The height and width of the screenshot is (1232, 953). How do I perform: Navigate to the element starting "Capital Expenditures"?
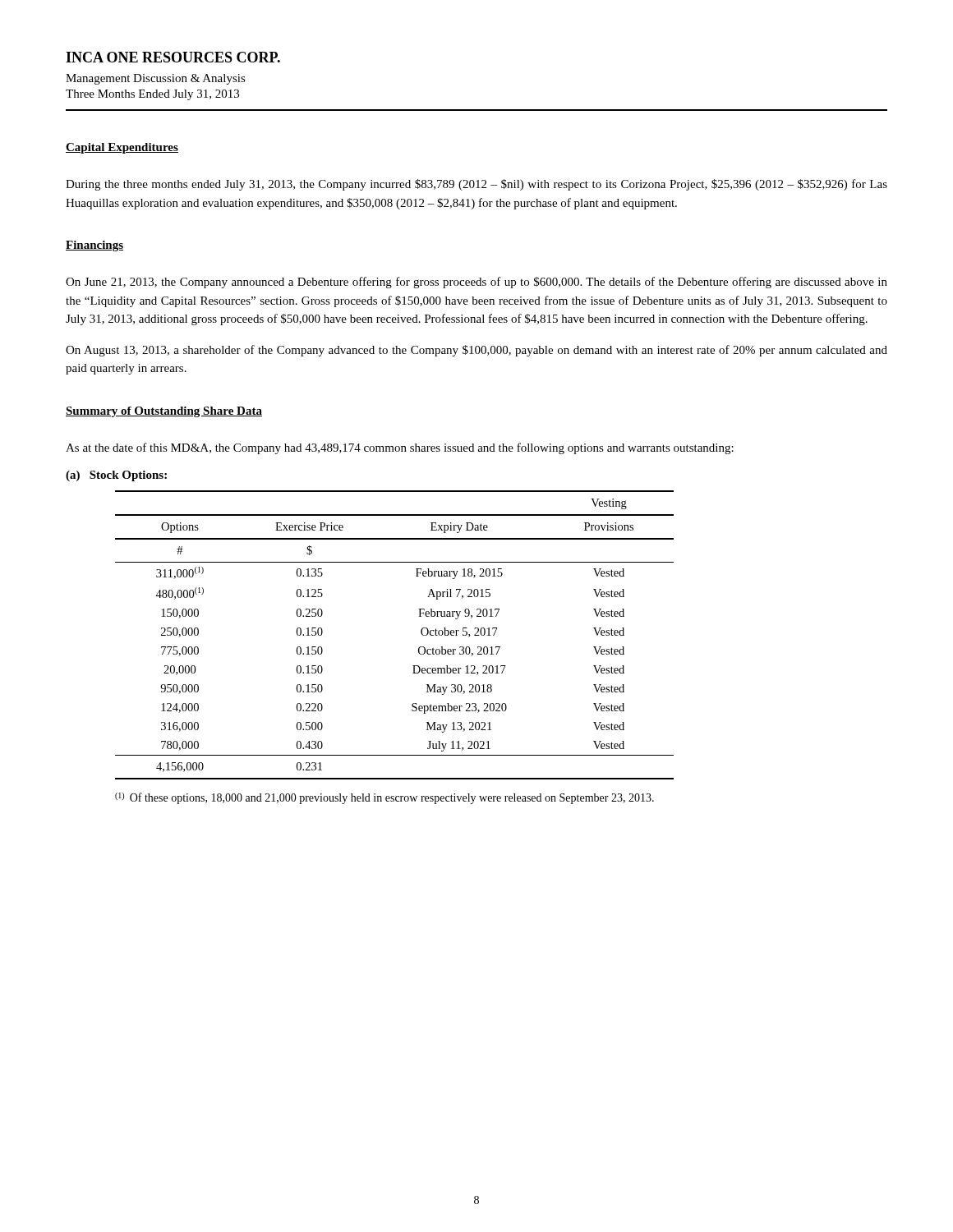[122, 147]
